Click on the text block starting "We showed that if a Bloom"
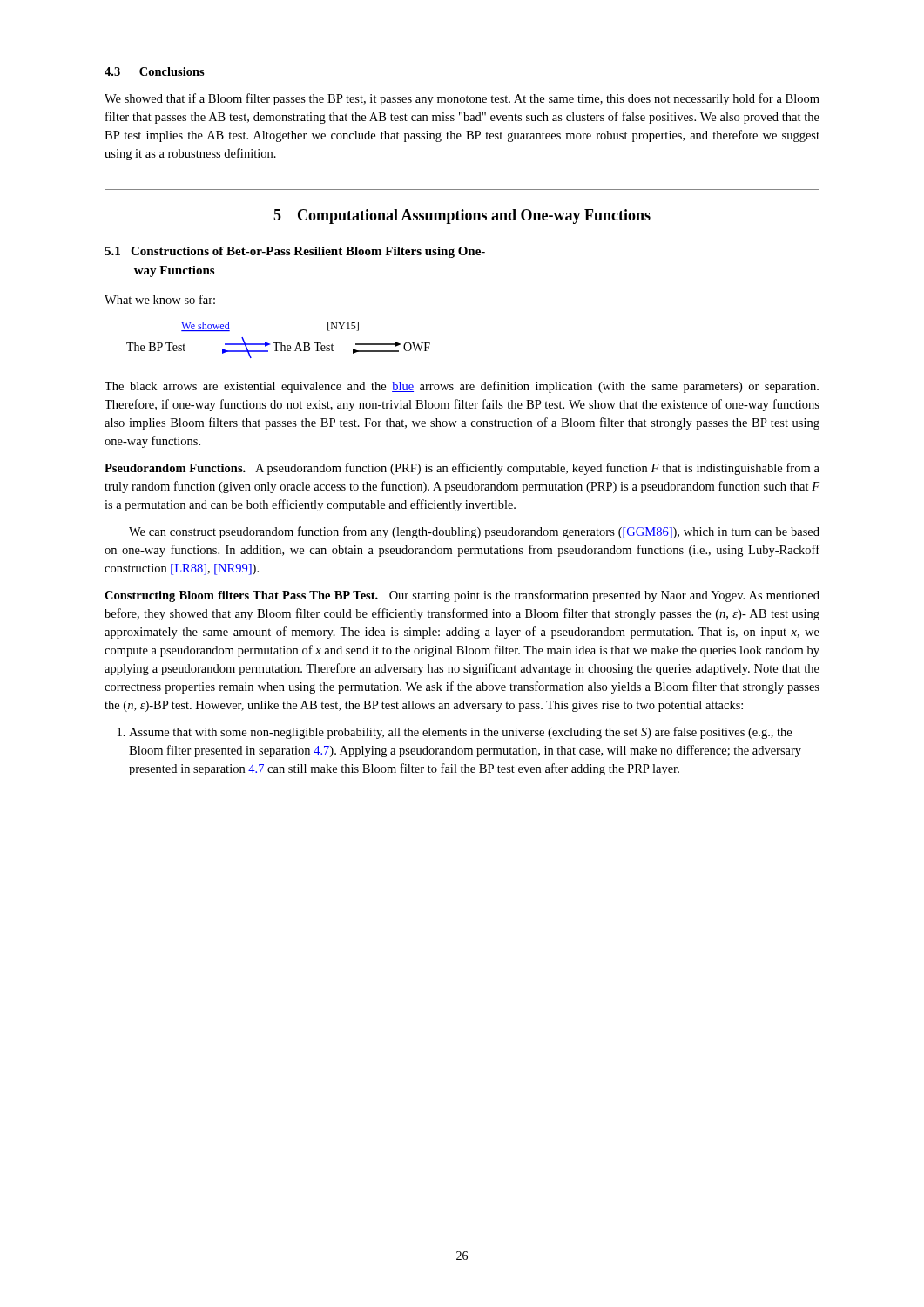 coord(462,126)
